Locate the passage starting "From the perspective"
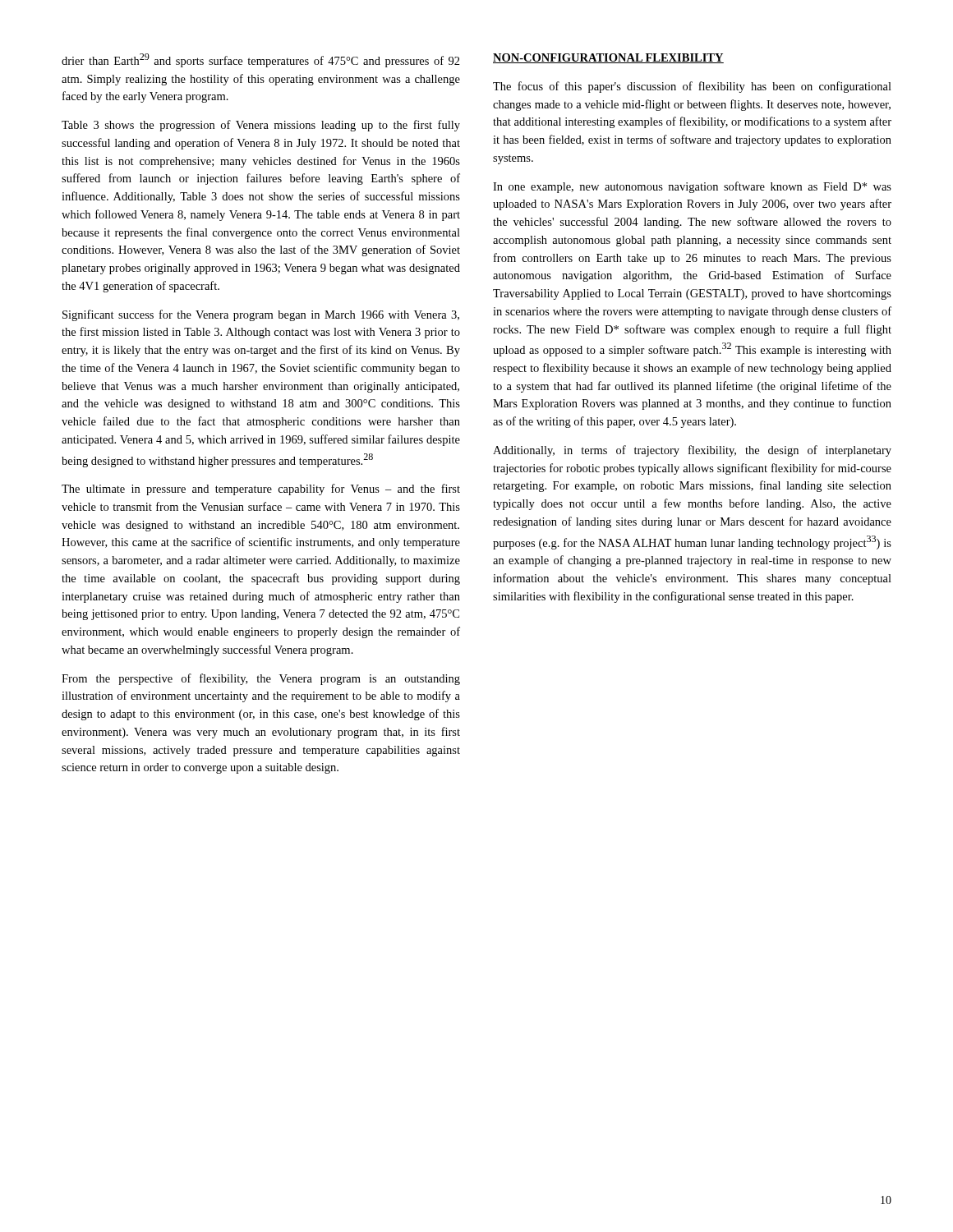Viewport: 953px width, 1232px height. tap(261, 724)
